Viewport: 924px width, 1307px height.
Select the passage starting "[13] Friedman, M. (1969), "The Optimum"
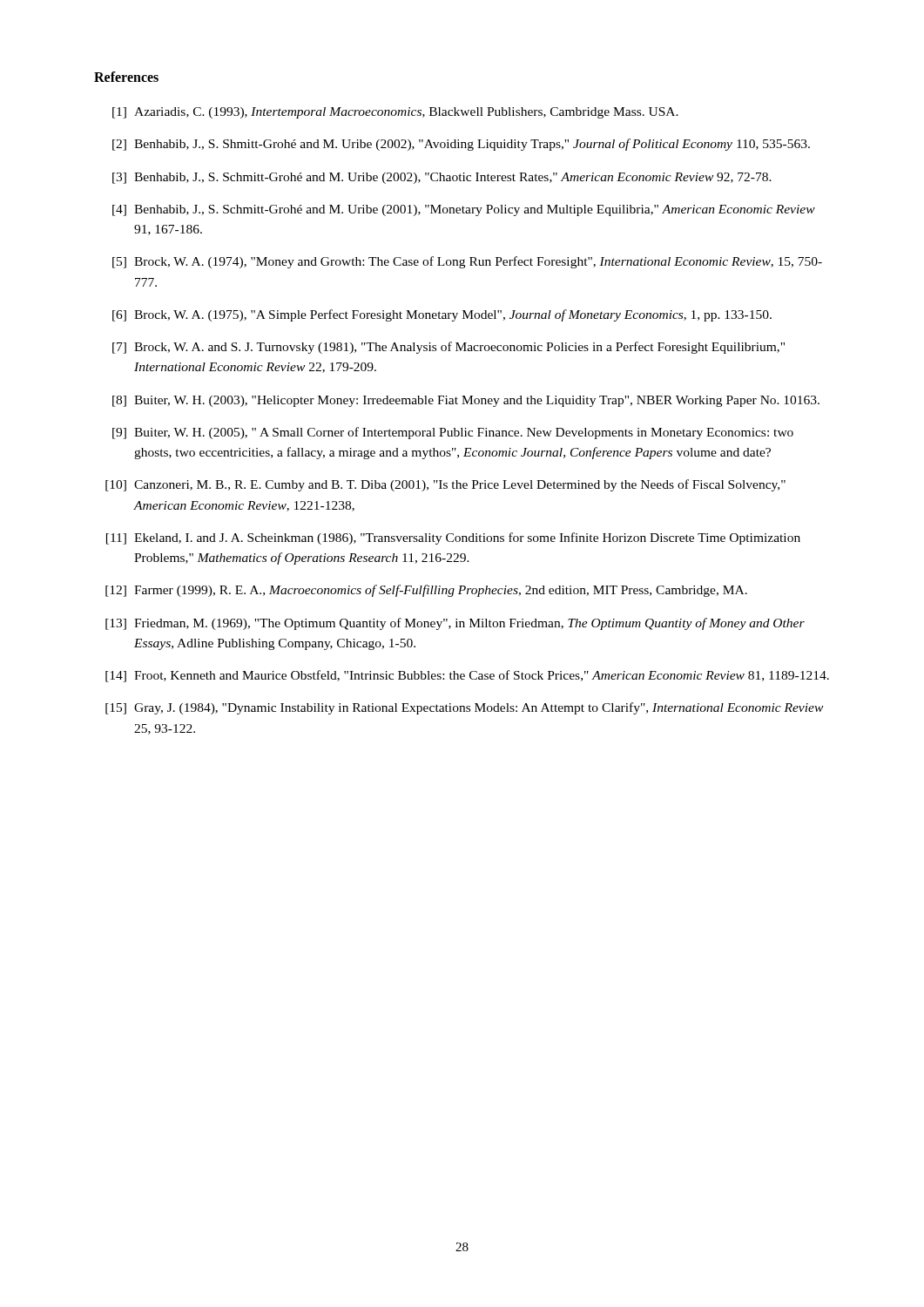(462, 632)
